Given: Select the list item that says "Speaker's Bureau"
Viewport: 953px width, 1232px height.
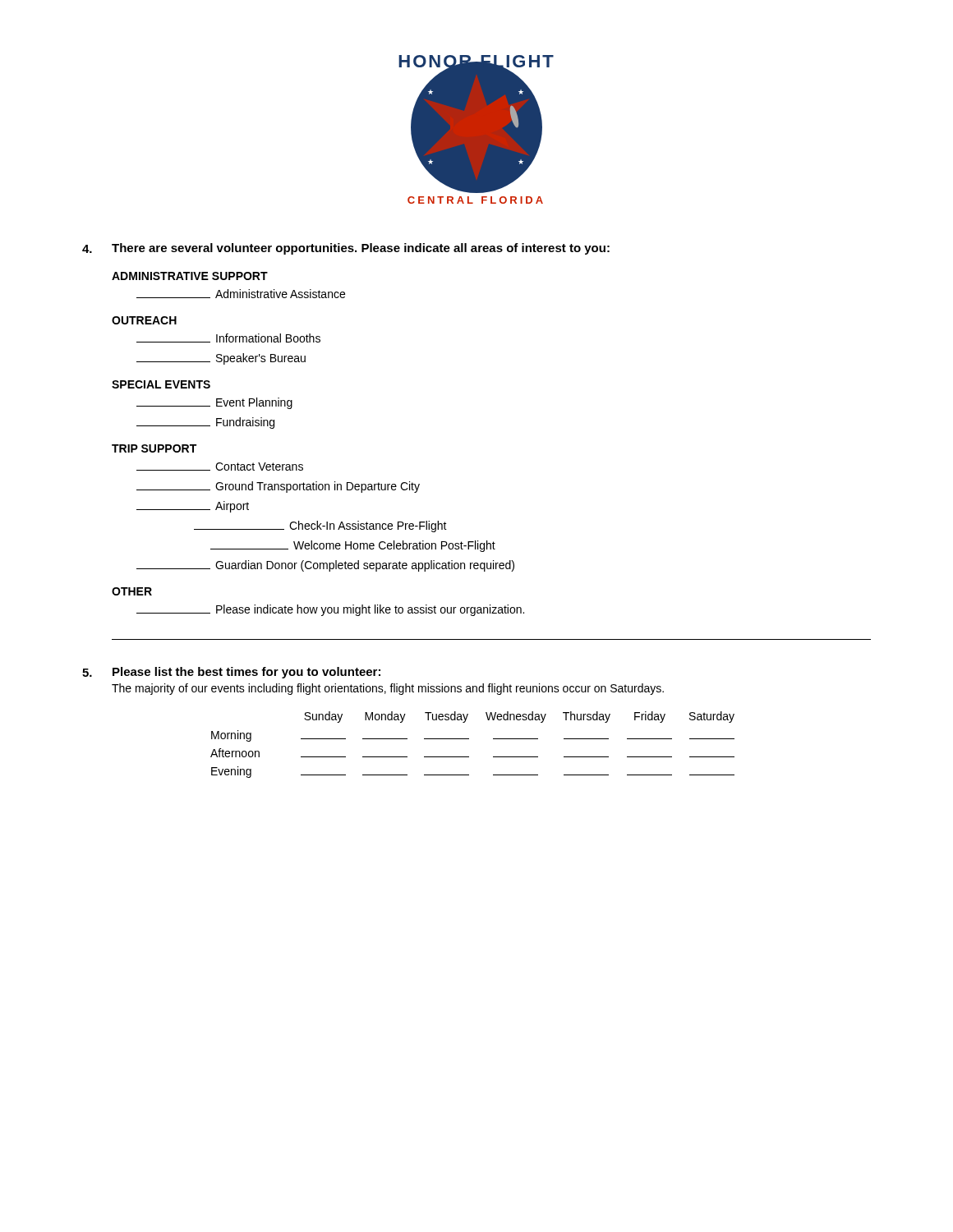Looking at the screenshot, I should coord(221,358).
